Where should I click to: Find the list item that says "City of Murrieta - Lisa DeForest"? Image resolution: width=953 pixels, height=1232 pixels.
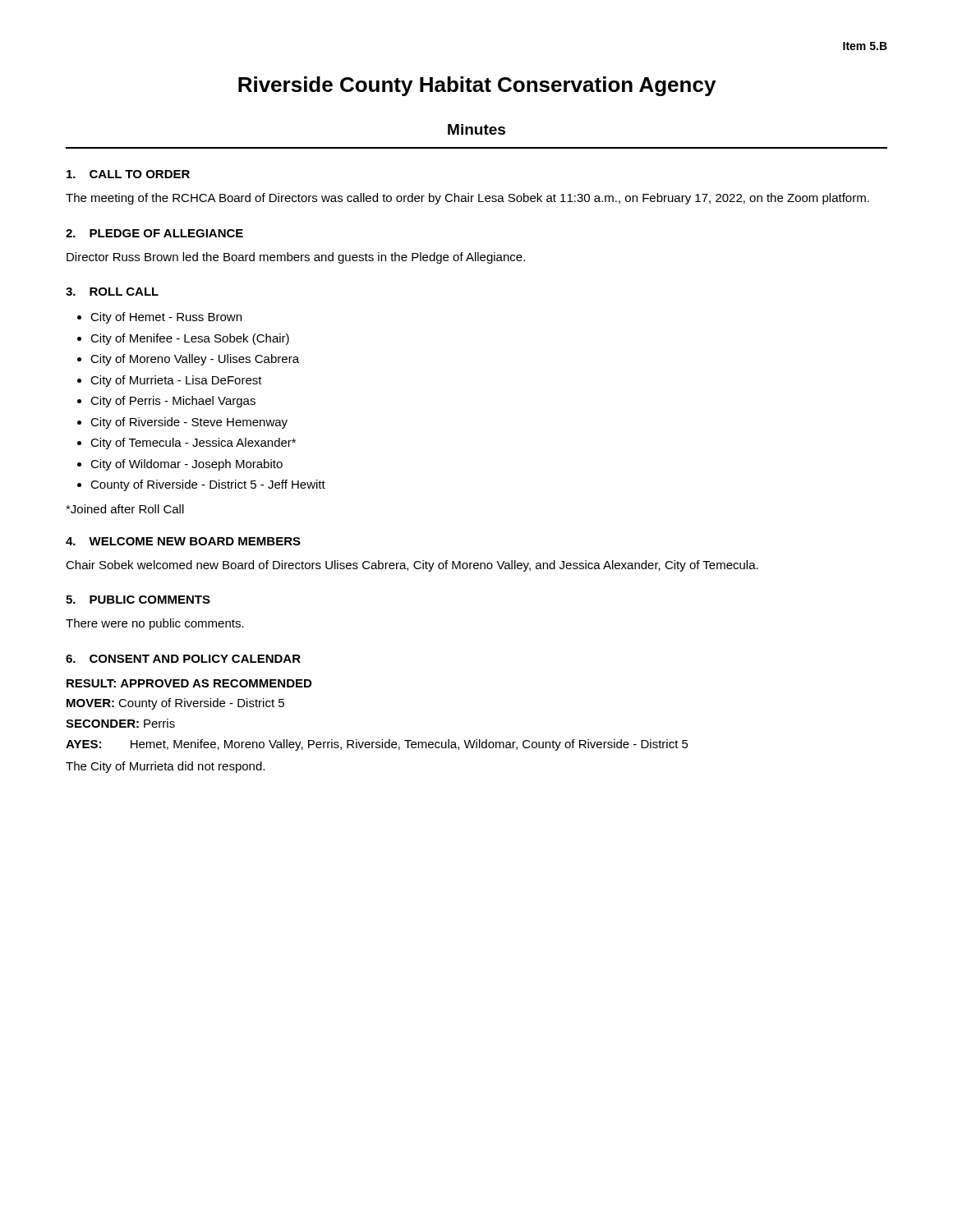176,379
